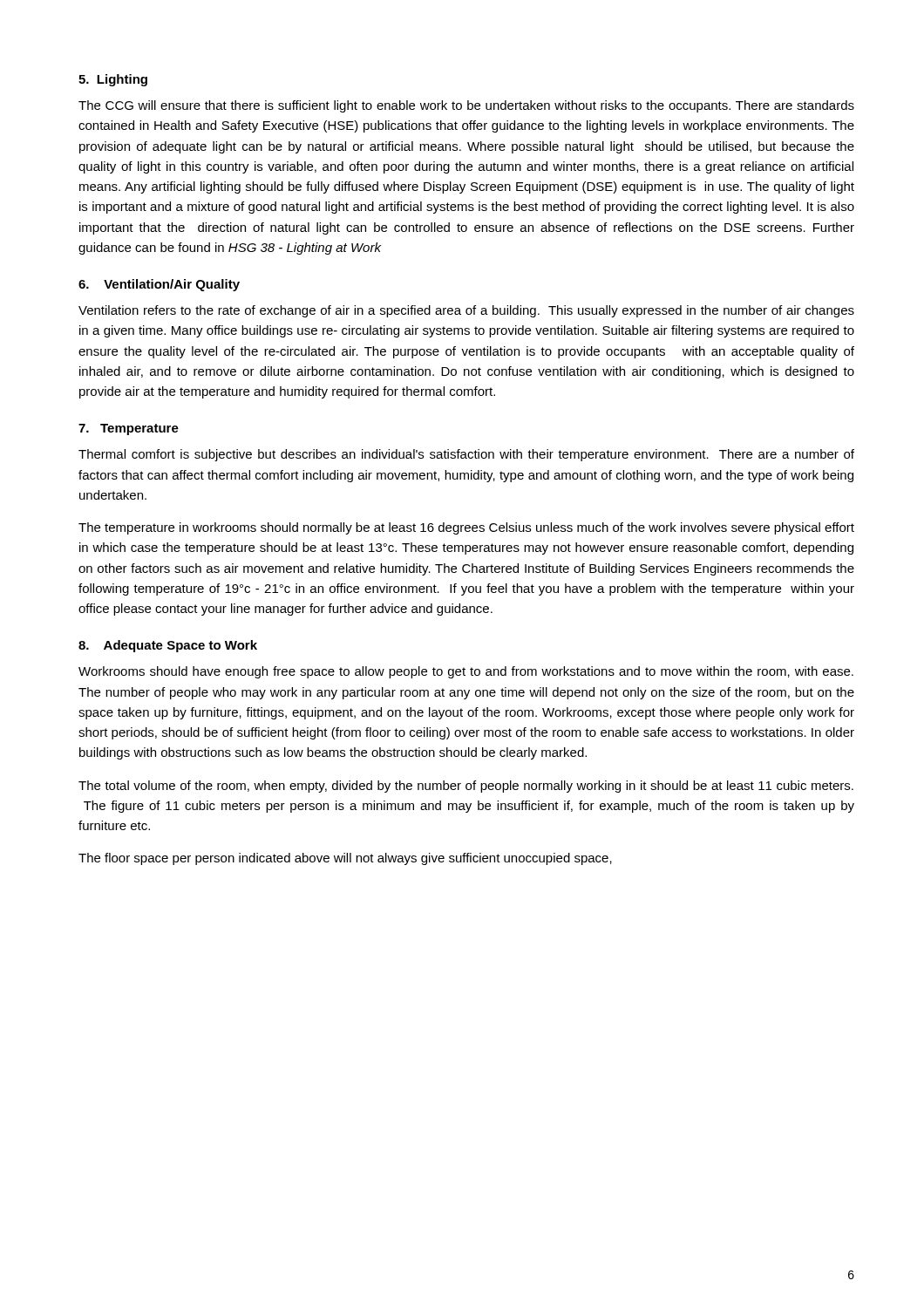Find the passage starting "5. Lighting"
This screenshot has height=1308, width=924.
pyautogui.click(x=113, y=79)
